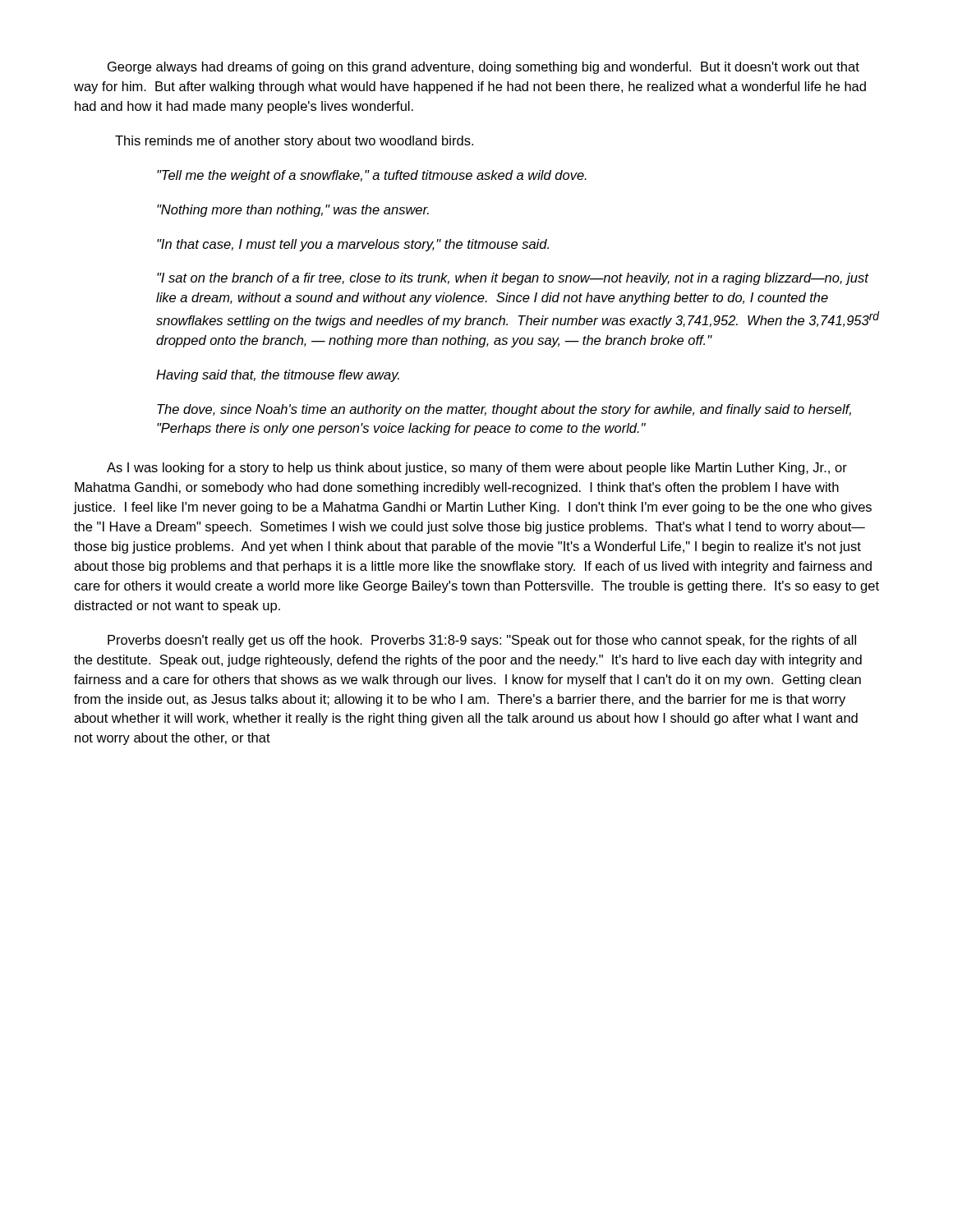The image size is (953, 1232).
Task: Click on the text block that reads "As I was looking for"
Action: click(x=476, y=536)
